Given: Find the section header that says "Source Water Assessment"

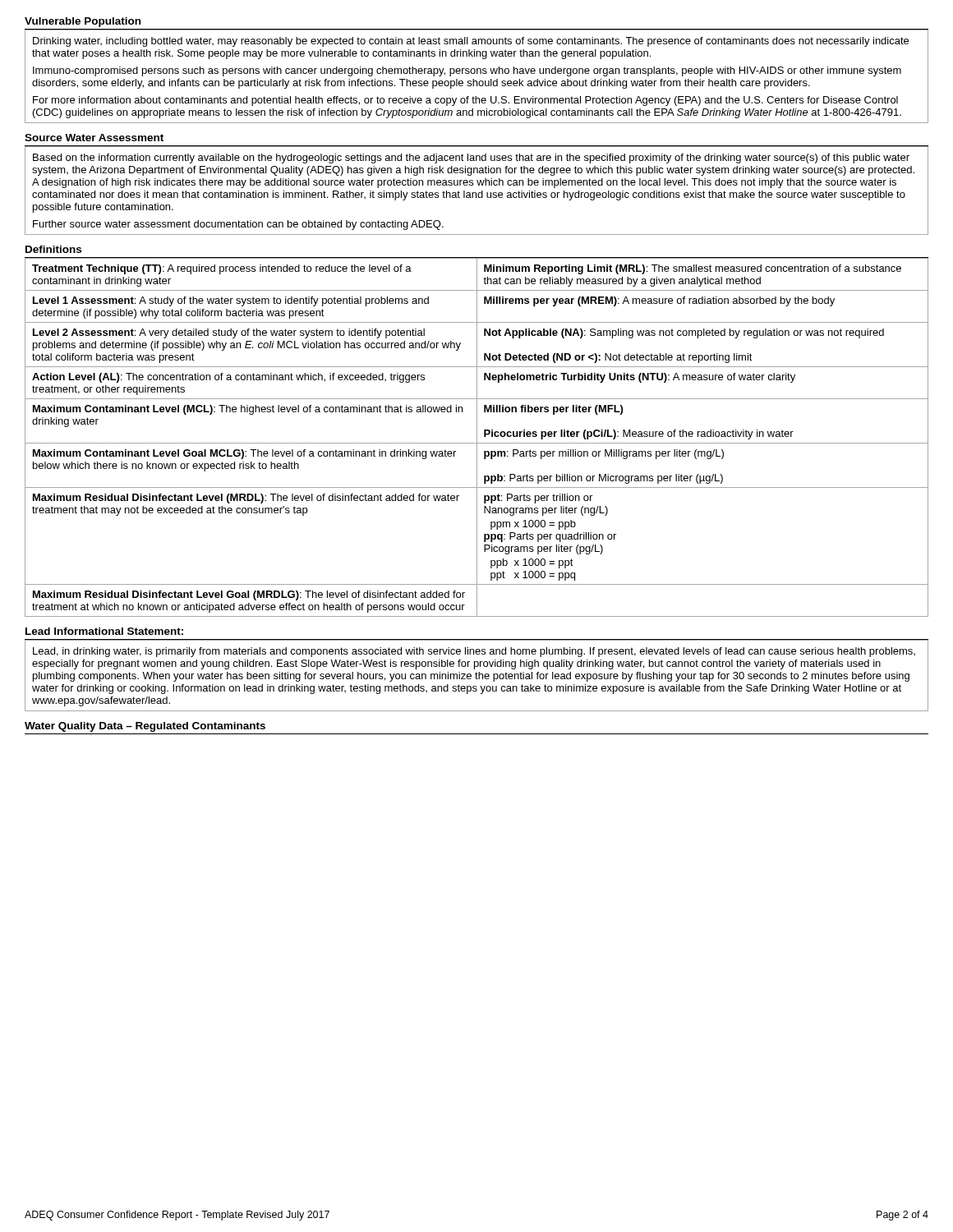Looking at the screenshot, I should [94, 138].
